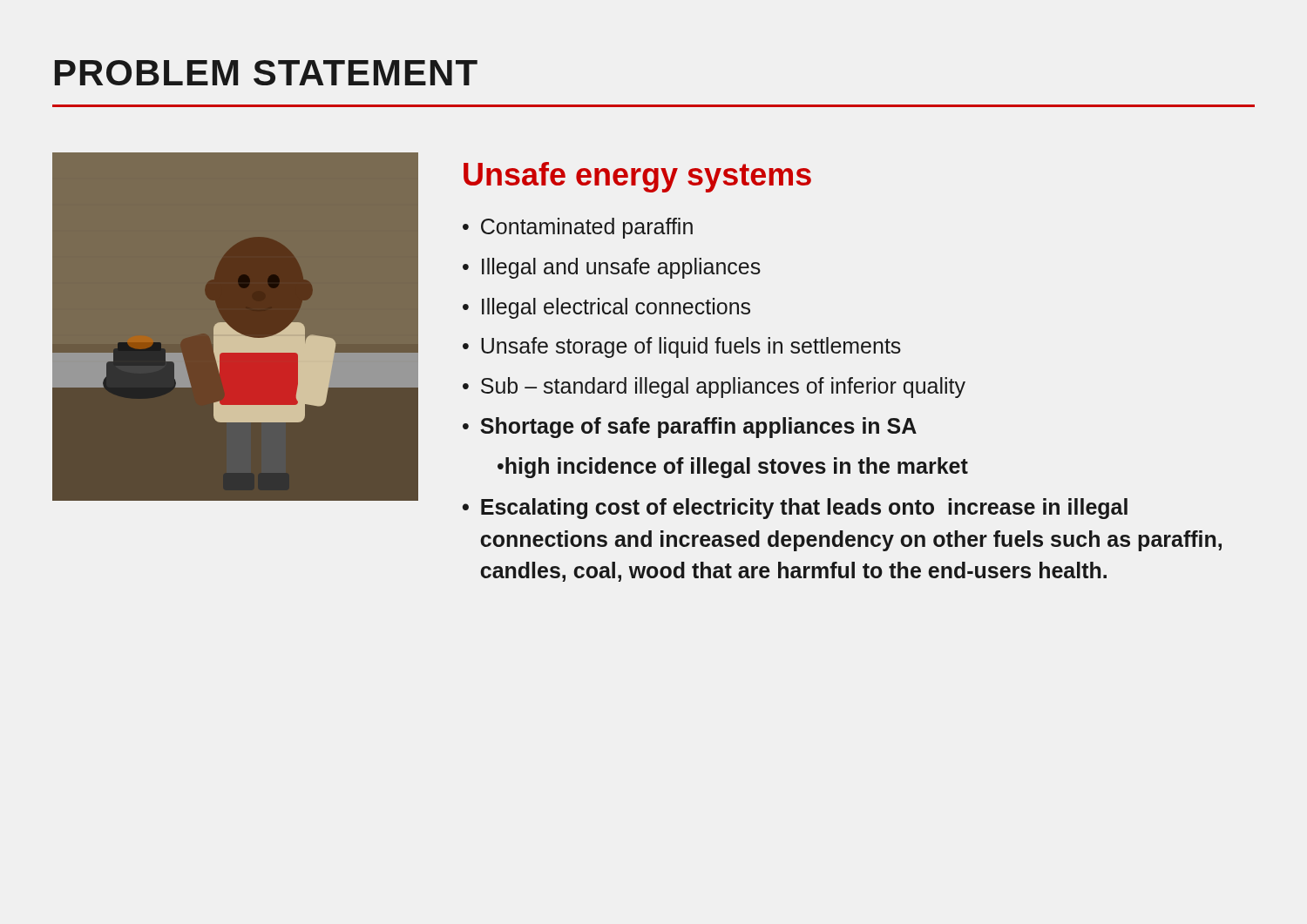Find the photo

(x=235, y=328)
